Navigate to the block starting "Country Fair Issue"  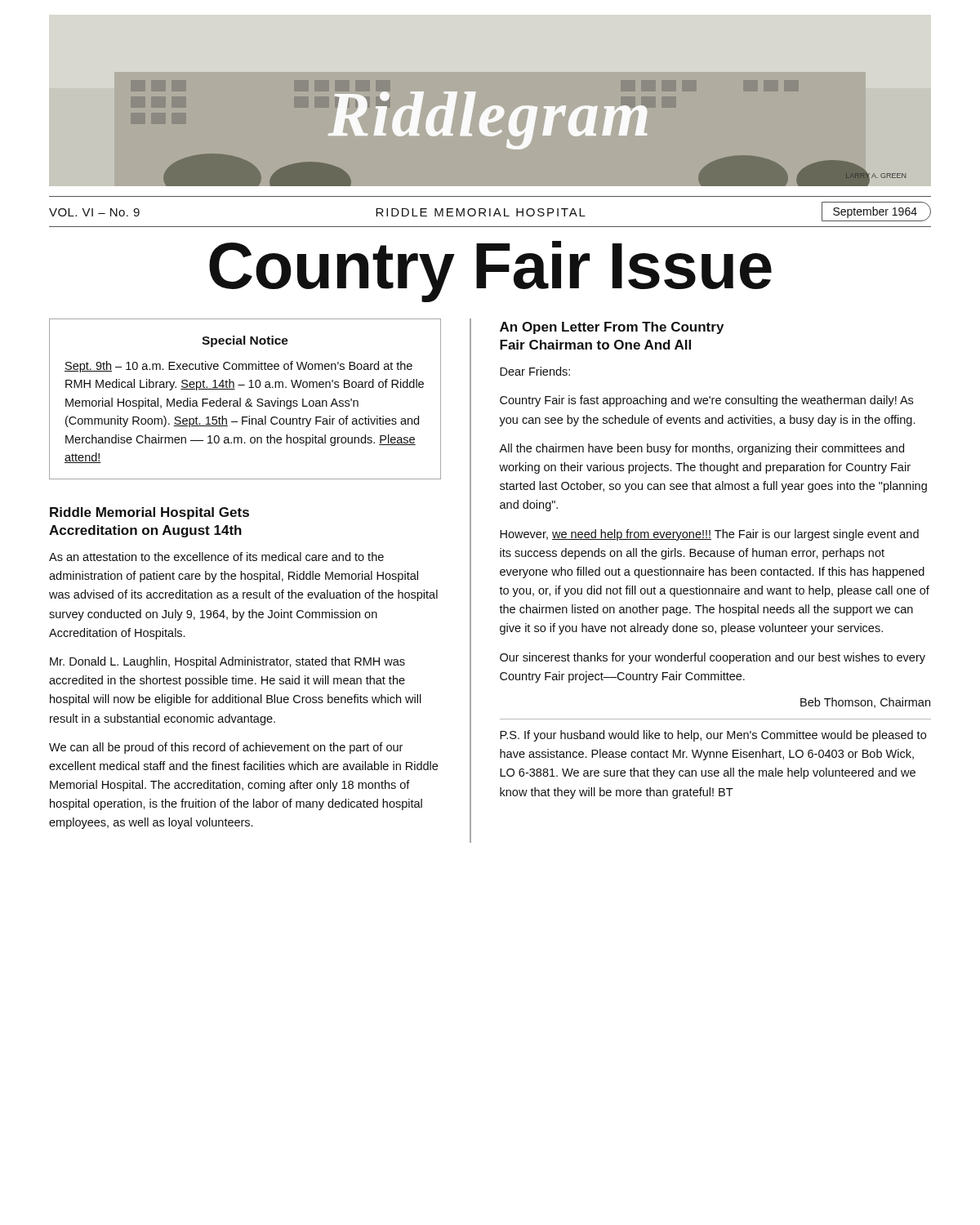[x=490, y=266]
